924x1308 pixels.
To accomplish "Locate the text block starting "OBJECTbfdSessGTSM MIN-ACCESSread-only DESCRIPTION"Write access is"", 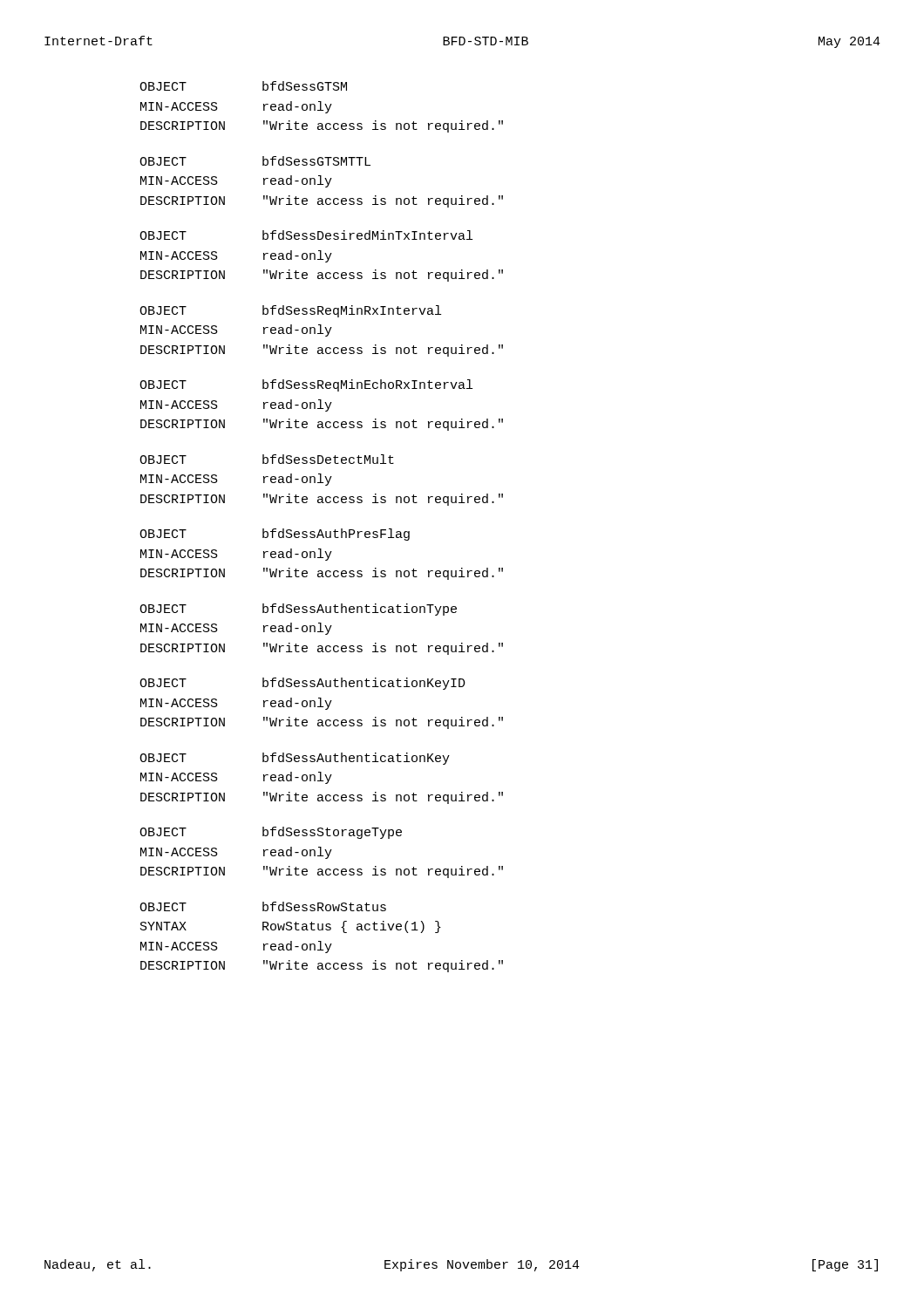I will [321, 107].
